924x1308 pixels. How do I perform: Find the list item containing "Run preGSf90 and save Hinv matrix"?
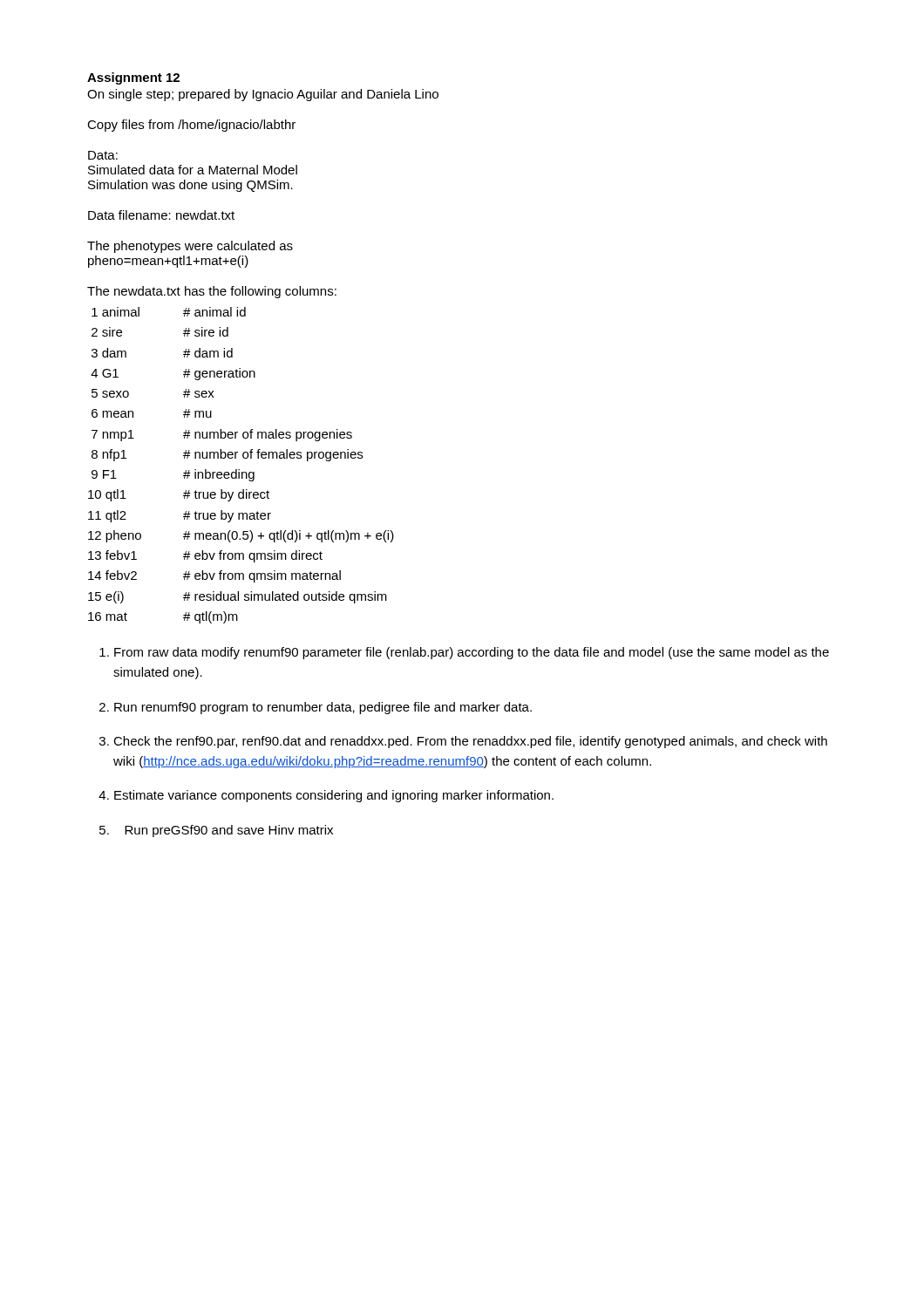pyautogui.click(x=223, y=829)
